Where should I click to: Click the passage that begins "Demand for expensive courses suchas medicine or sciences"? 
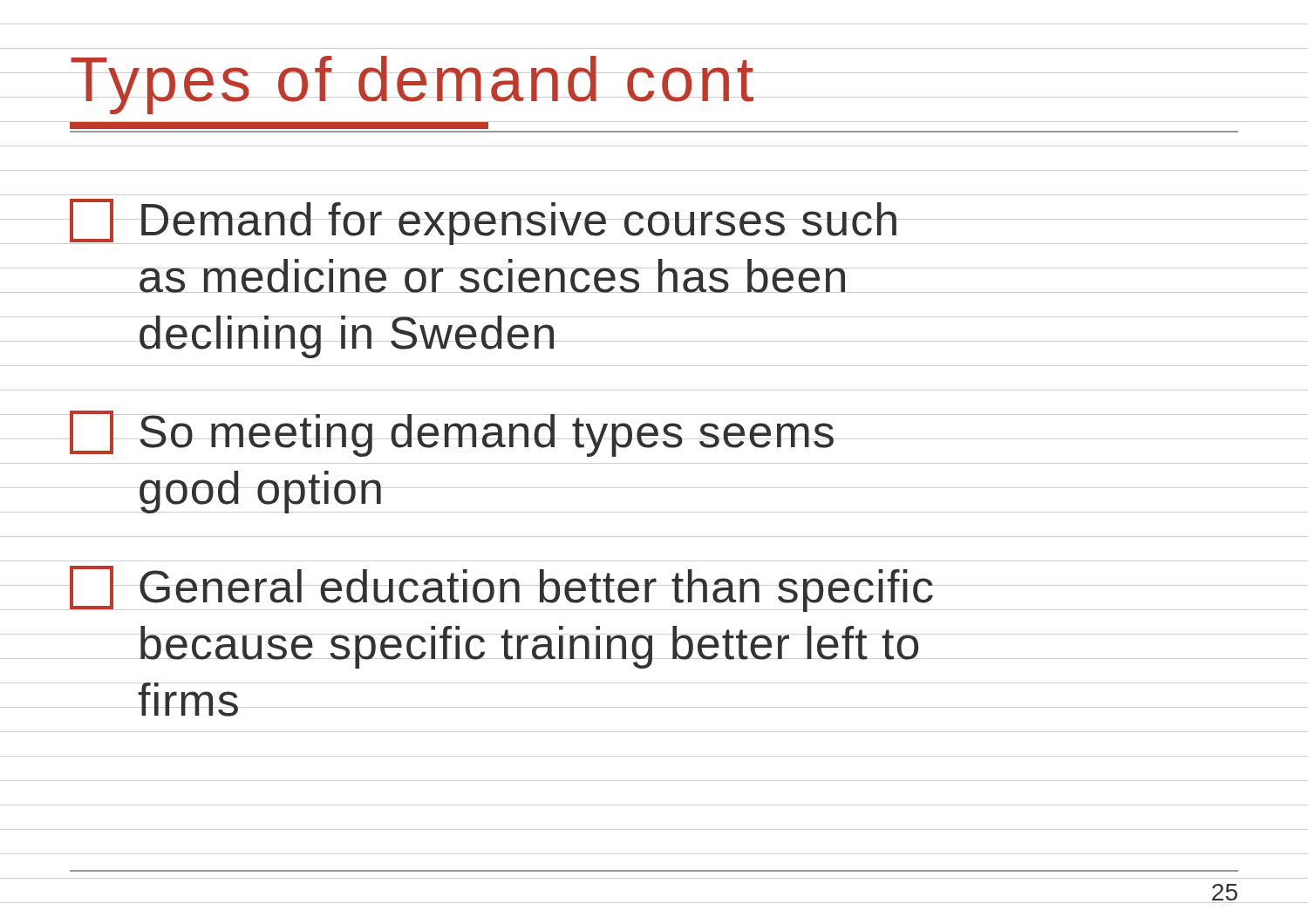485,277
